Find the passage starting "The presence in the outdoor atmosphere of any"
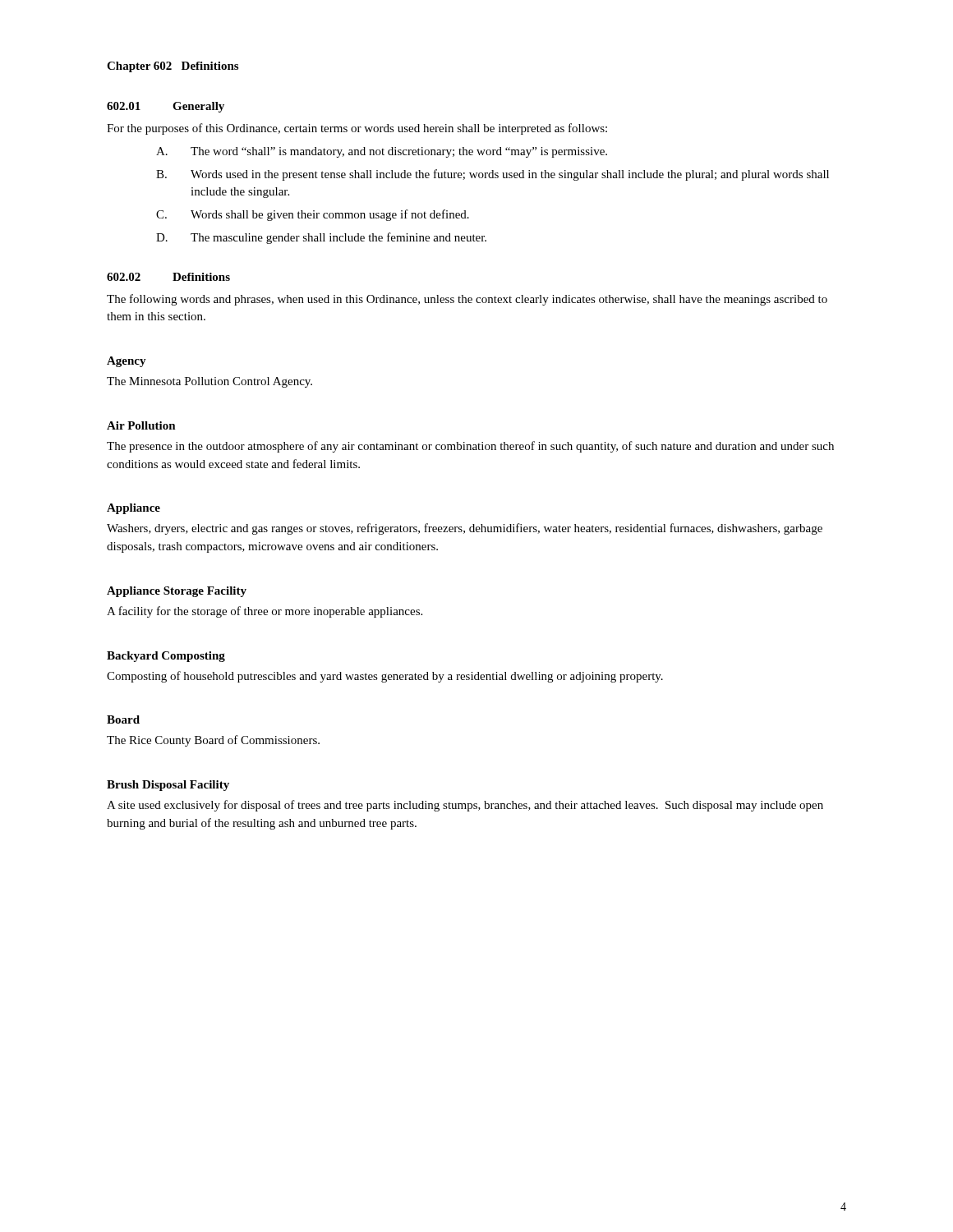953x1232 pixels. pyautogui.click(x=471, y=455)
